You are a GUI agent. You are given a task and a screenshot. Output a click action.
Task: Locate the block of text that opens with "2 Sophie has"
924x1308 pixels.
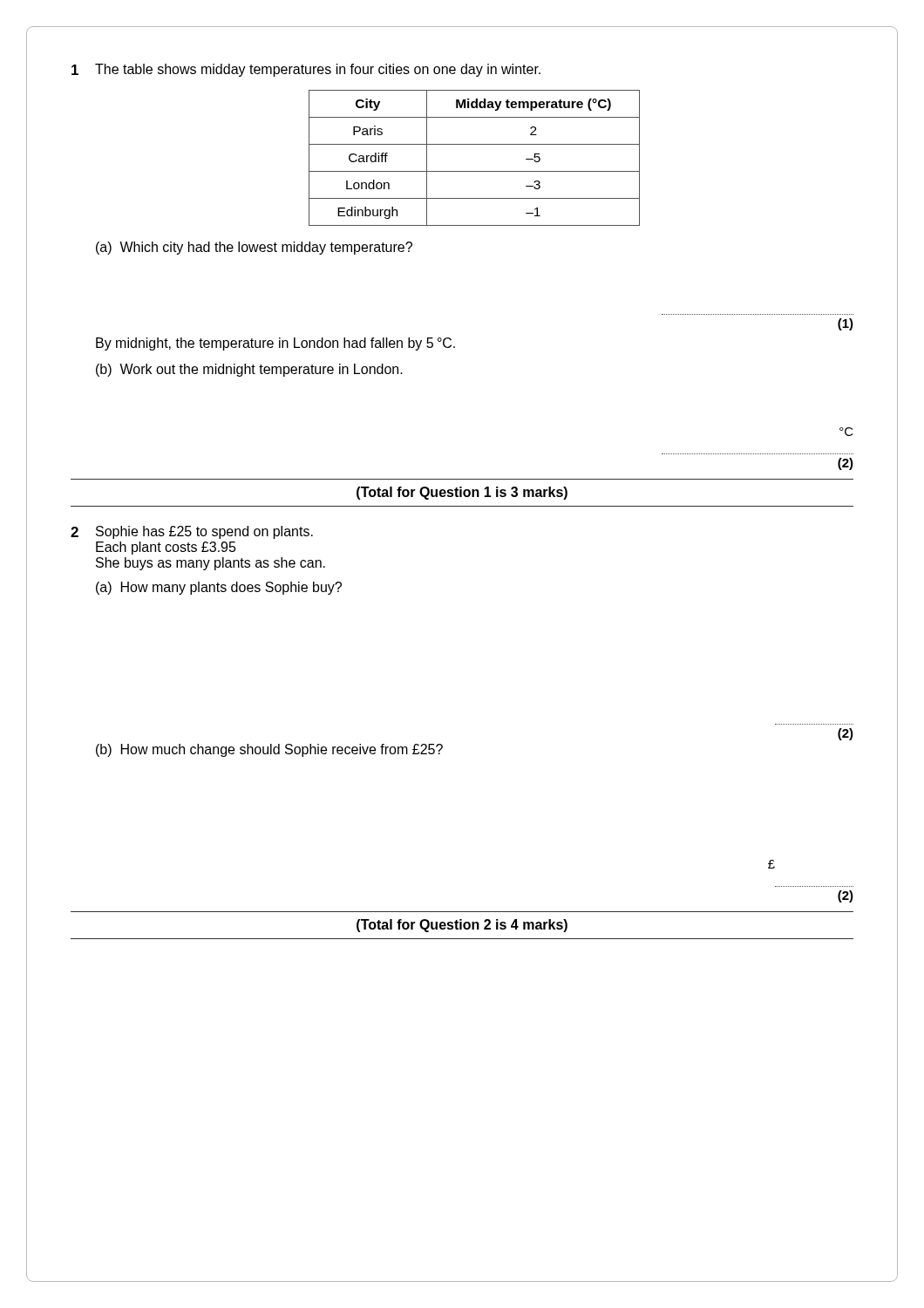[198, 547]
